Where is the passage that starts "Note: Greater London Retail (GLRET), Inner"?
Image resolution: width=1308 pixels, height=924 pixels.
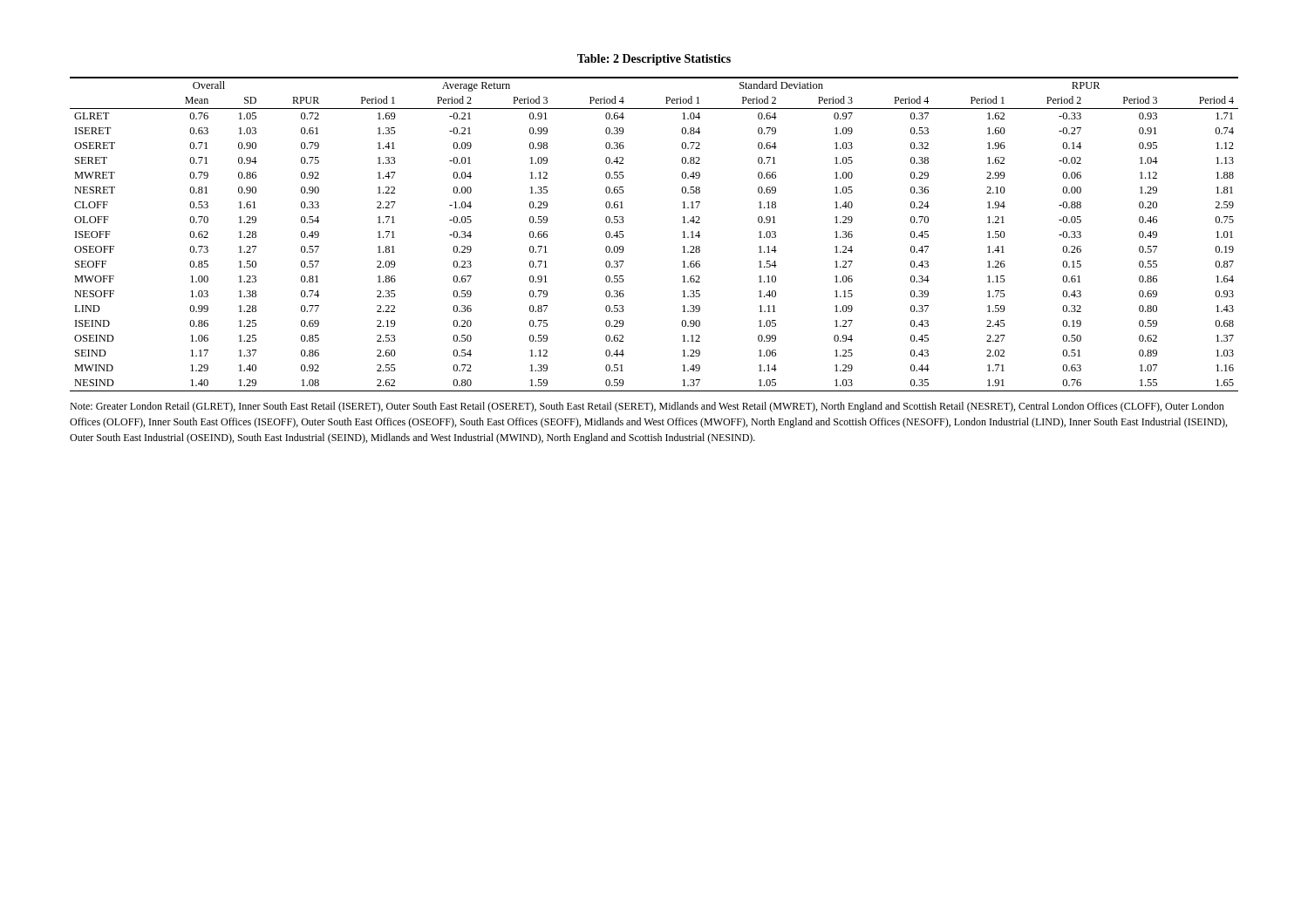[649, 422]
